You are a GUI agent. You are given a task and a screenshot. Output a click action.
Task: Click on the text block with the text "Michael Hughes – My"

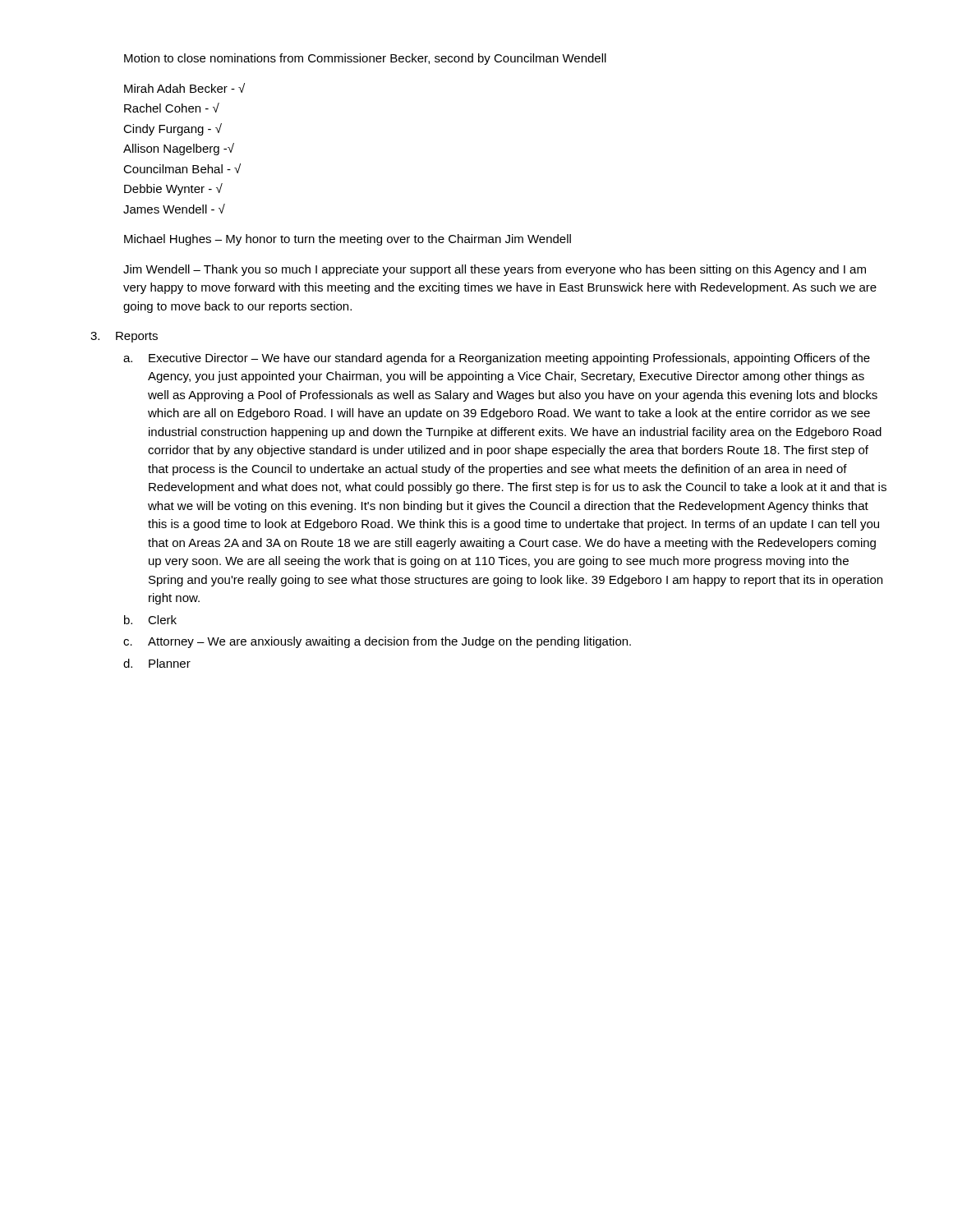click(x=347, y=239)
